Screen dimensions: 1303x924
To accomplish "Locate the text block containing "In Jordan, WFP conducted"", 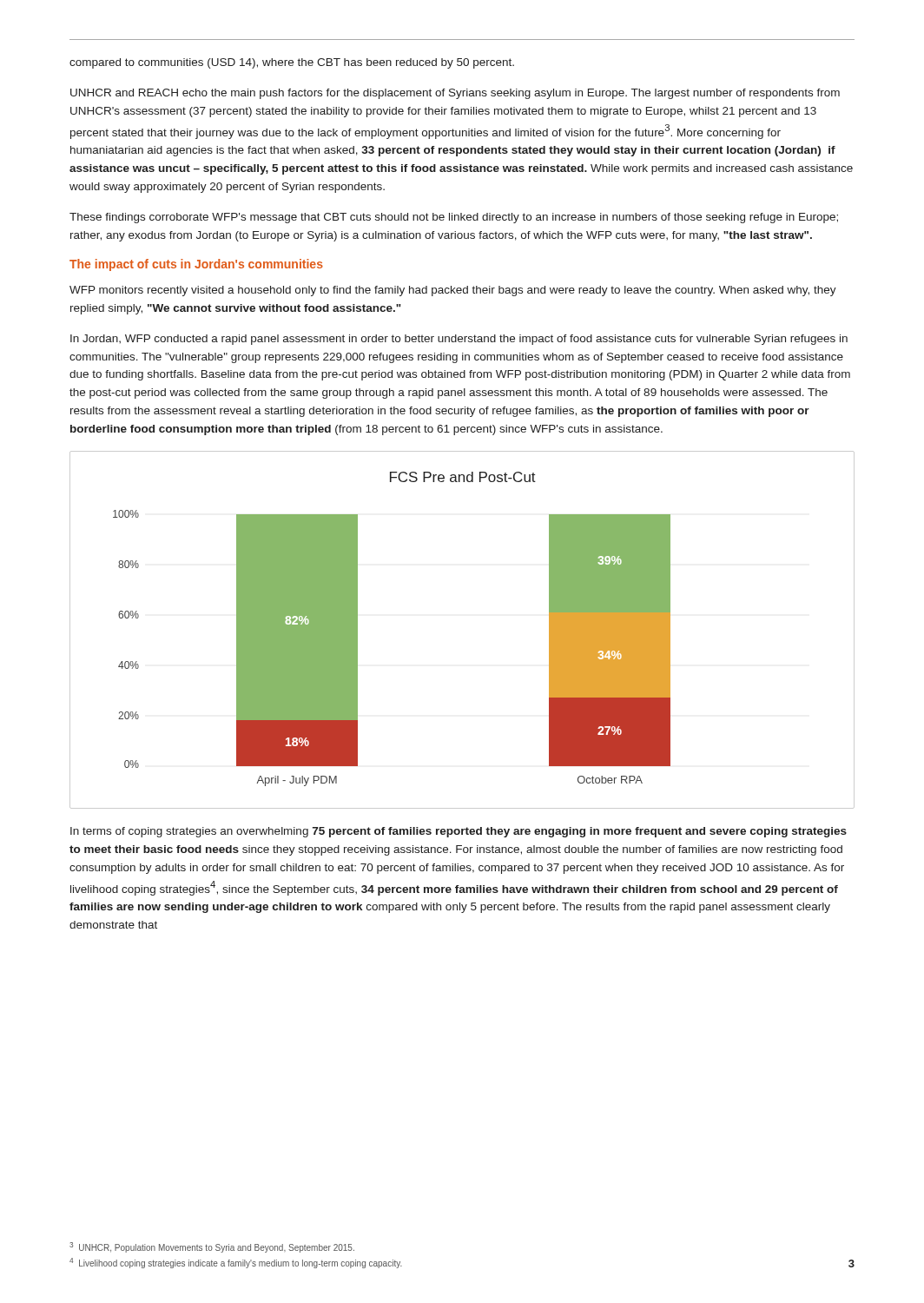I will 460,383.
